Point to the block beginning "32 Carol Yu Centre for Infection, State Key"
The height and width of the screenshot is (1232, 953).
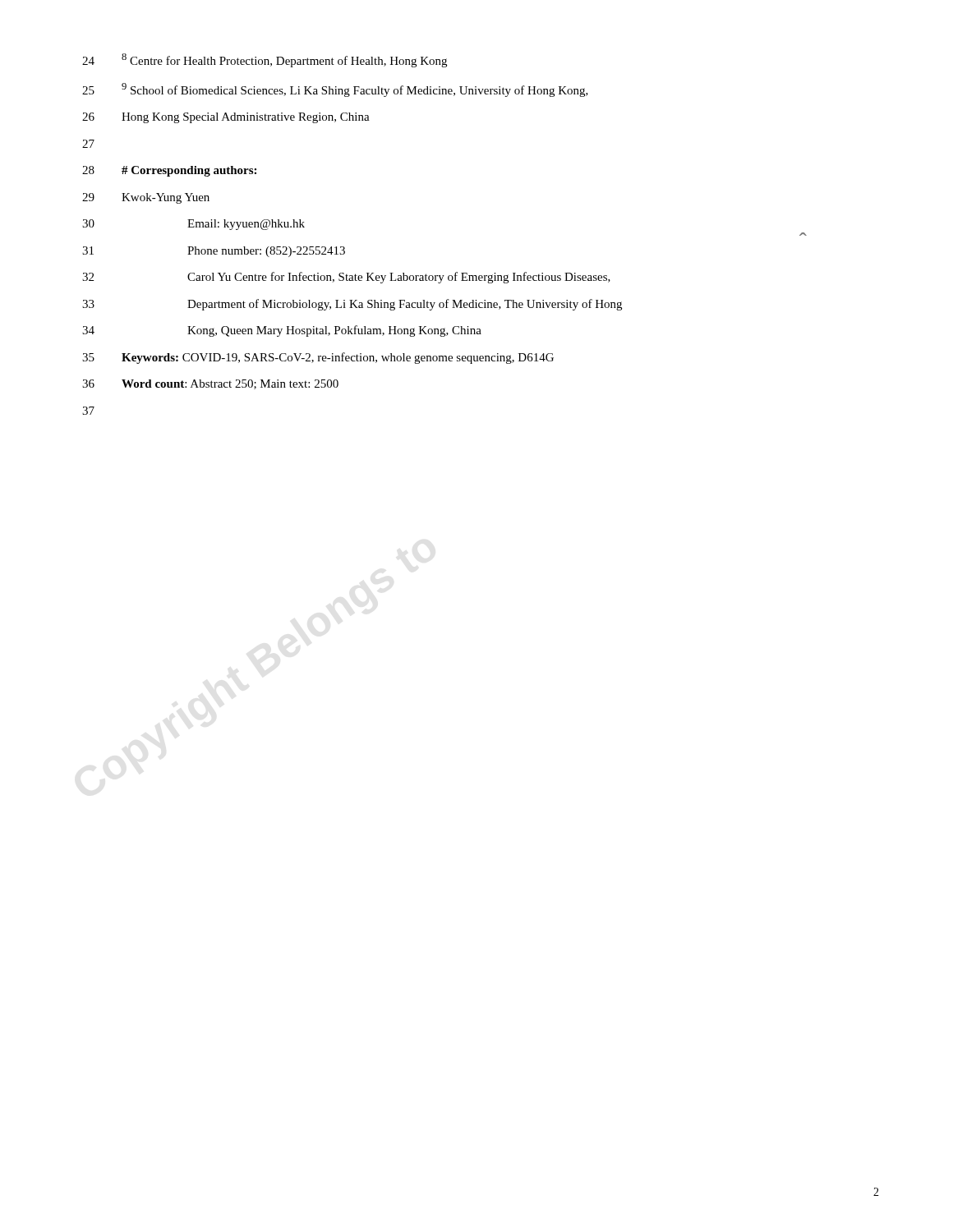(481, 277)
